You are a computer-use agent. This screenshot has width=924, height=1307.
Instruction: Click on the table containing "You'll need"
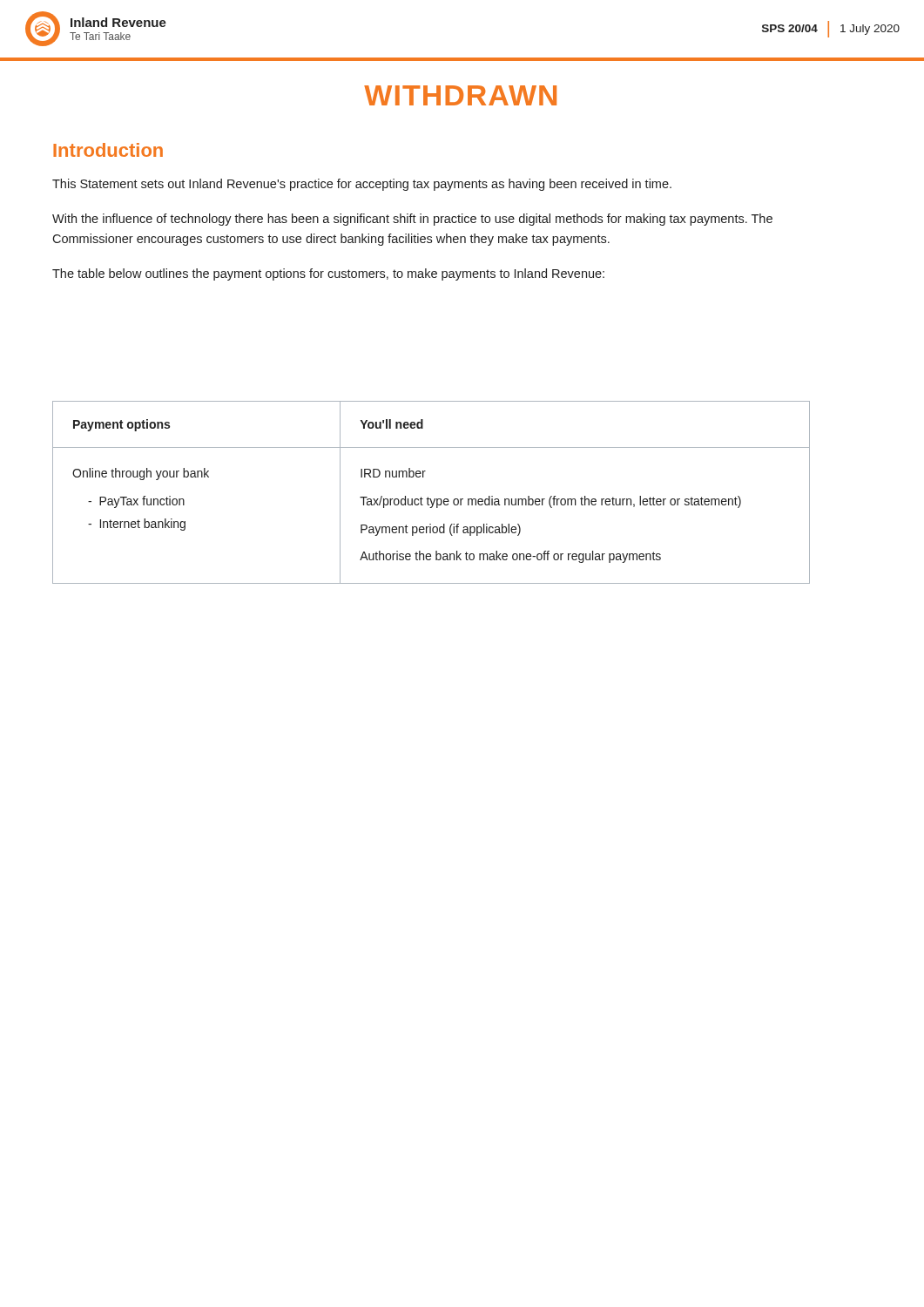431,492
